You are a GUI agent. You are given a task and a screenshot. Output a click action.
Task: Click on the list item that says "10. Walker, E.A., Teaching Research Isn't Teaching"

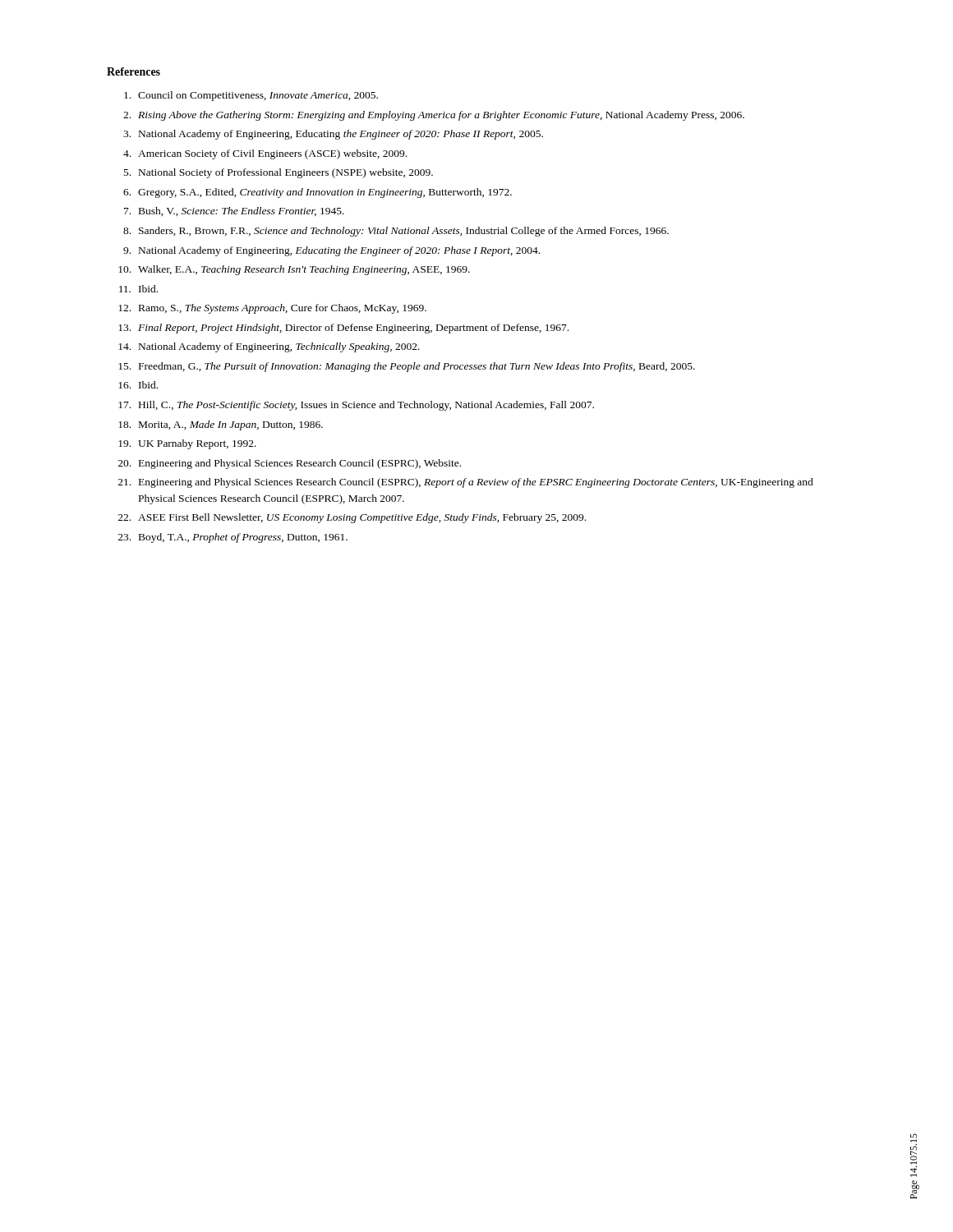[x=476, y=269]
